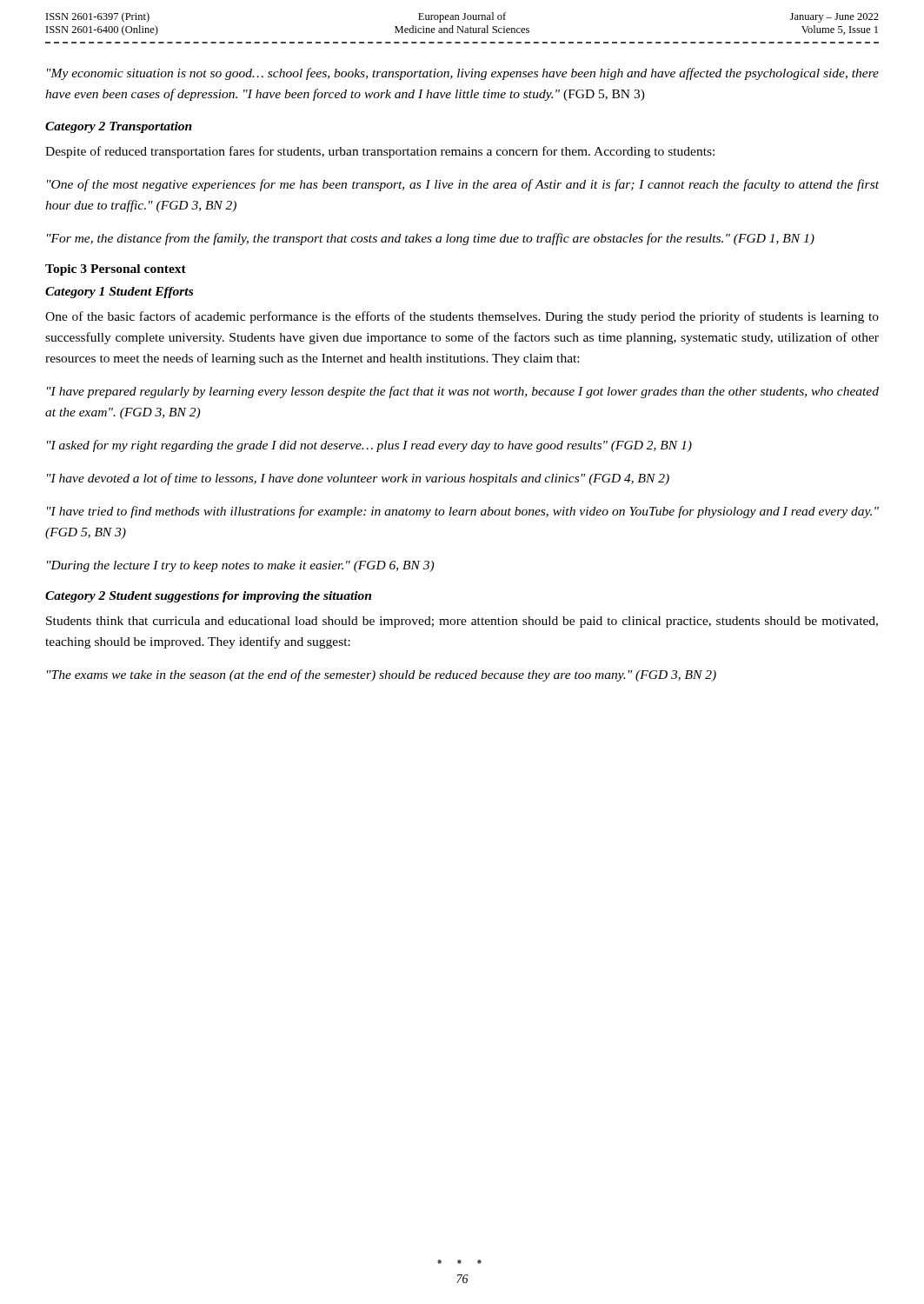This screenshot has width=924, height=1304.
Task: Select the block starting ""I asked for my right"
Action: 368,445
